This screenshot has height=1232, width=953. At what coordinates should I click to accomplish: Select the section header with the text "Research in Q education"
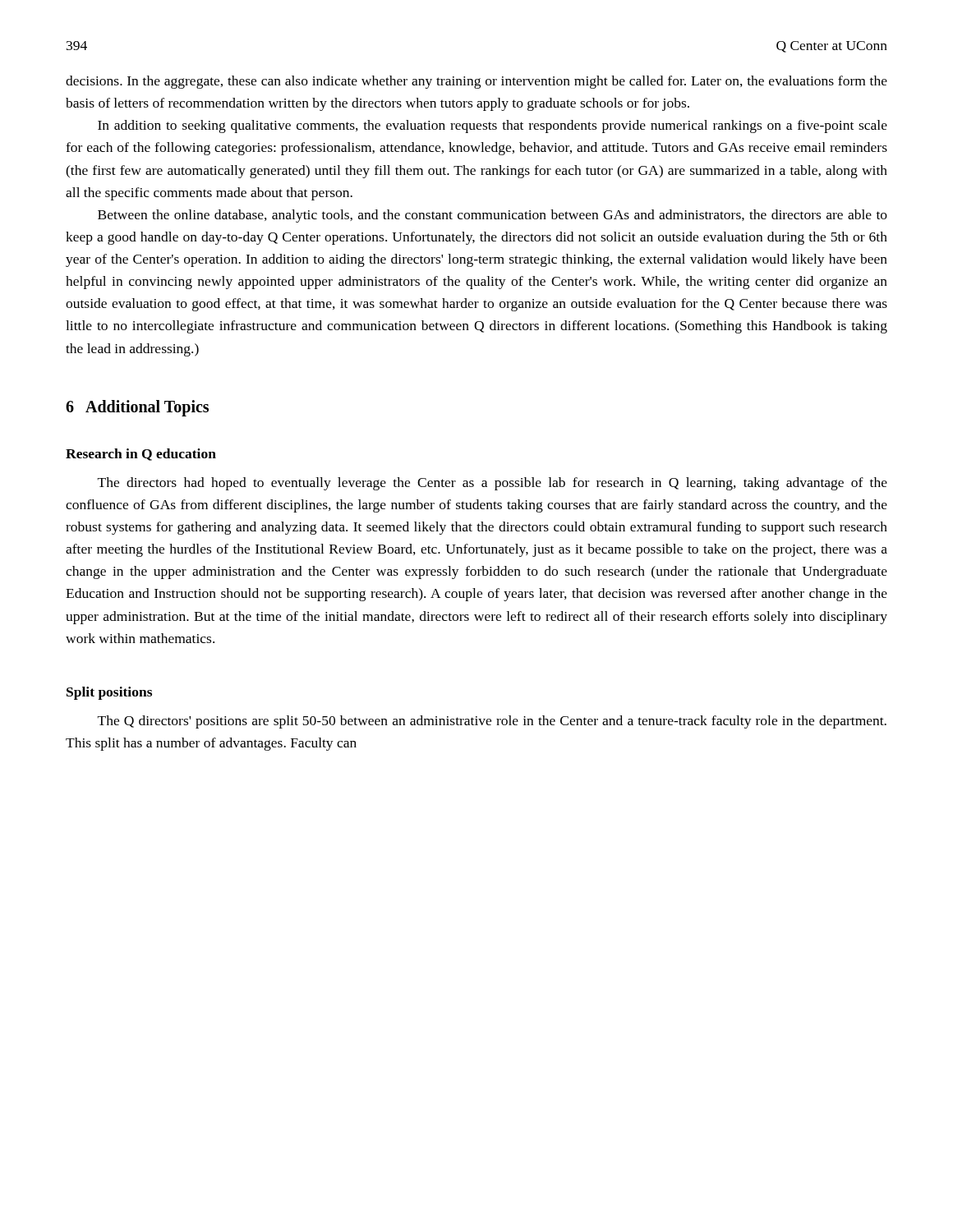[x=141, y=453]
